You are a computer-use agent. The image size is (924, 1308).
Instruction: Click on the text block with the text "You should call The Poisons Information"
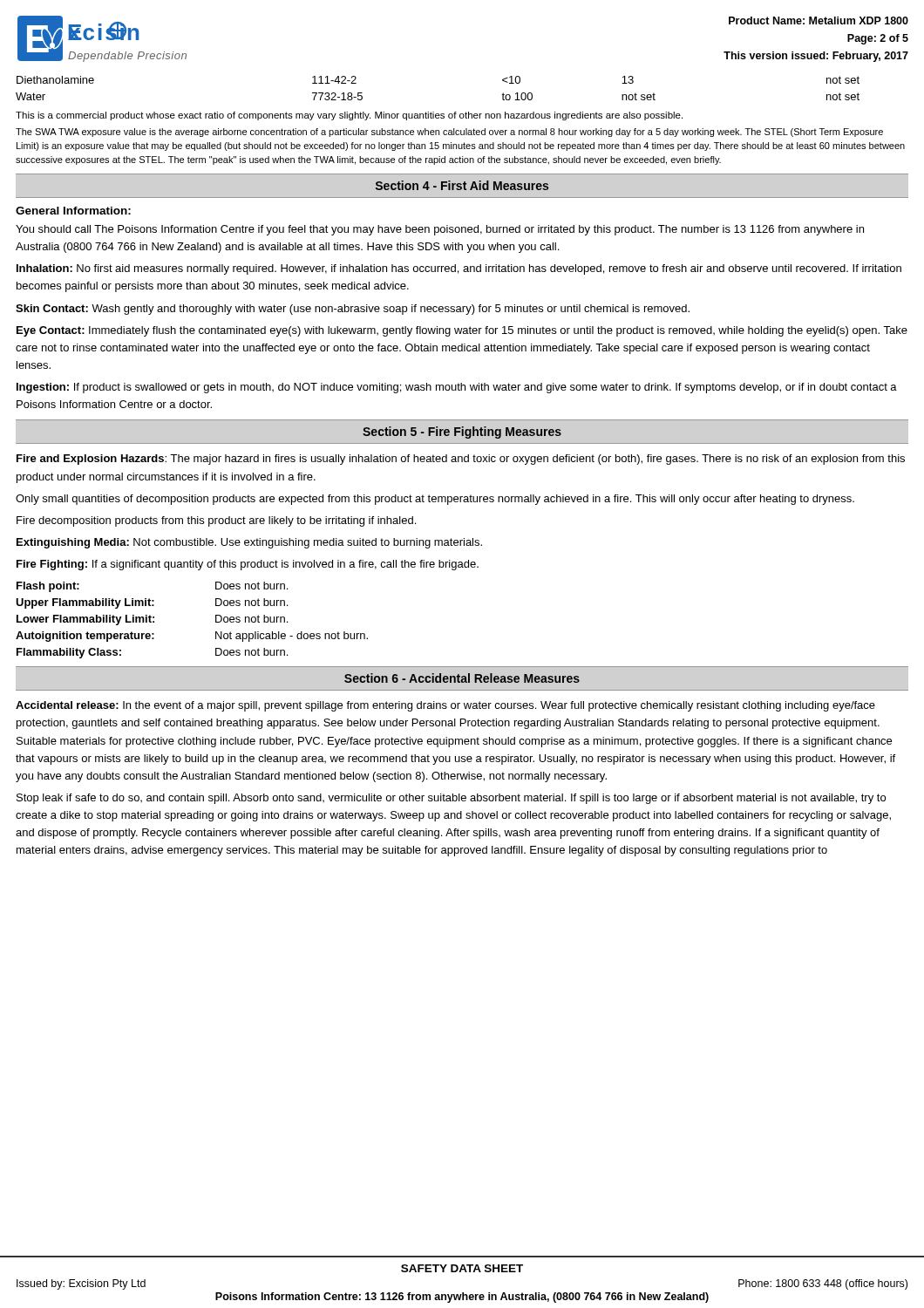tap(440, 238)
